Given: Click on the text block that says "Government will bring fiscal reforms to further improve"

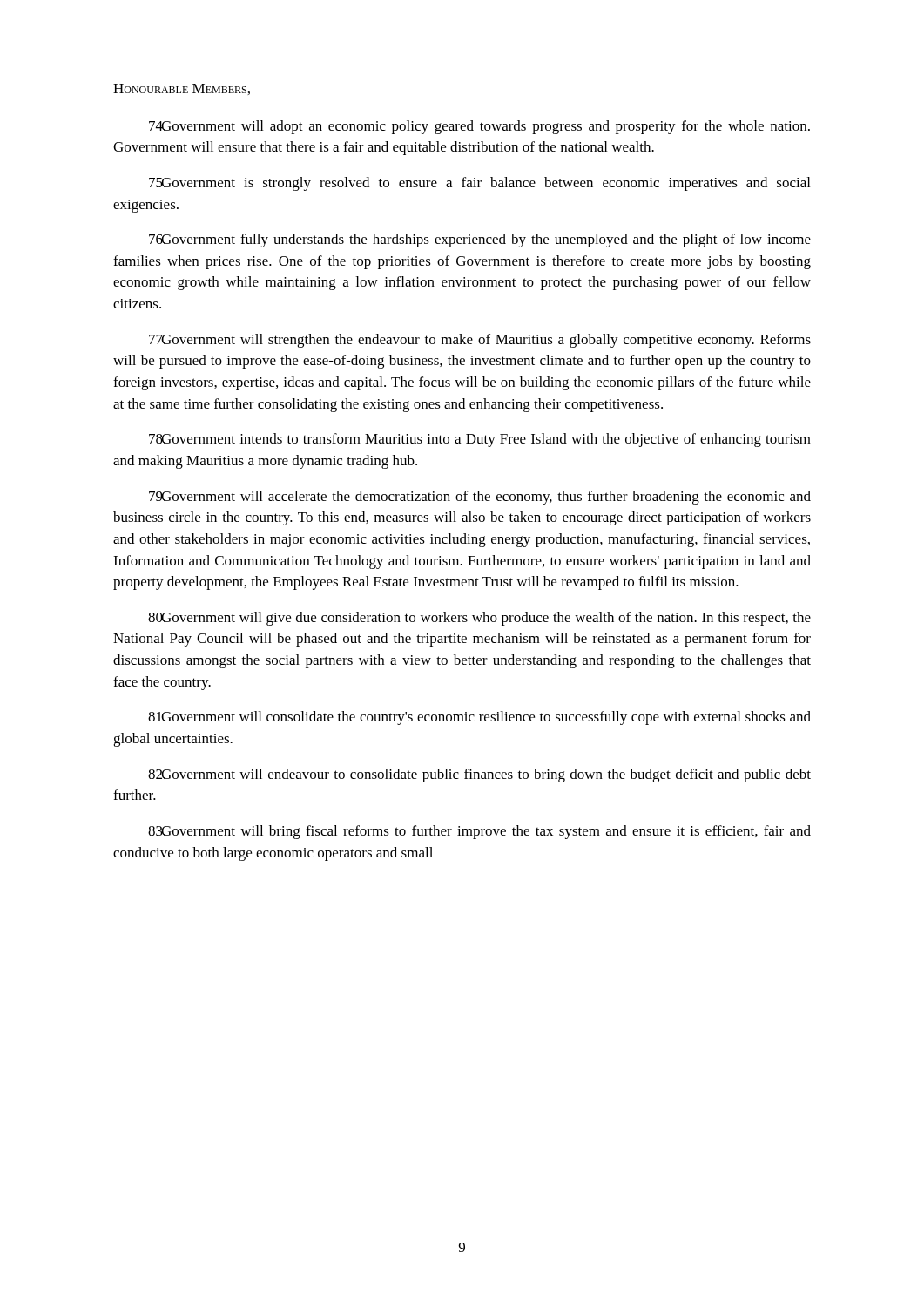Looking at the screenshot, I should (462, 841).
